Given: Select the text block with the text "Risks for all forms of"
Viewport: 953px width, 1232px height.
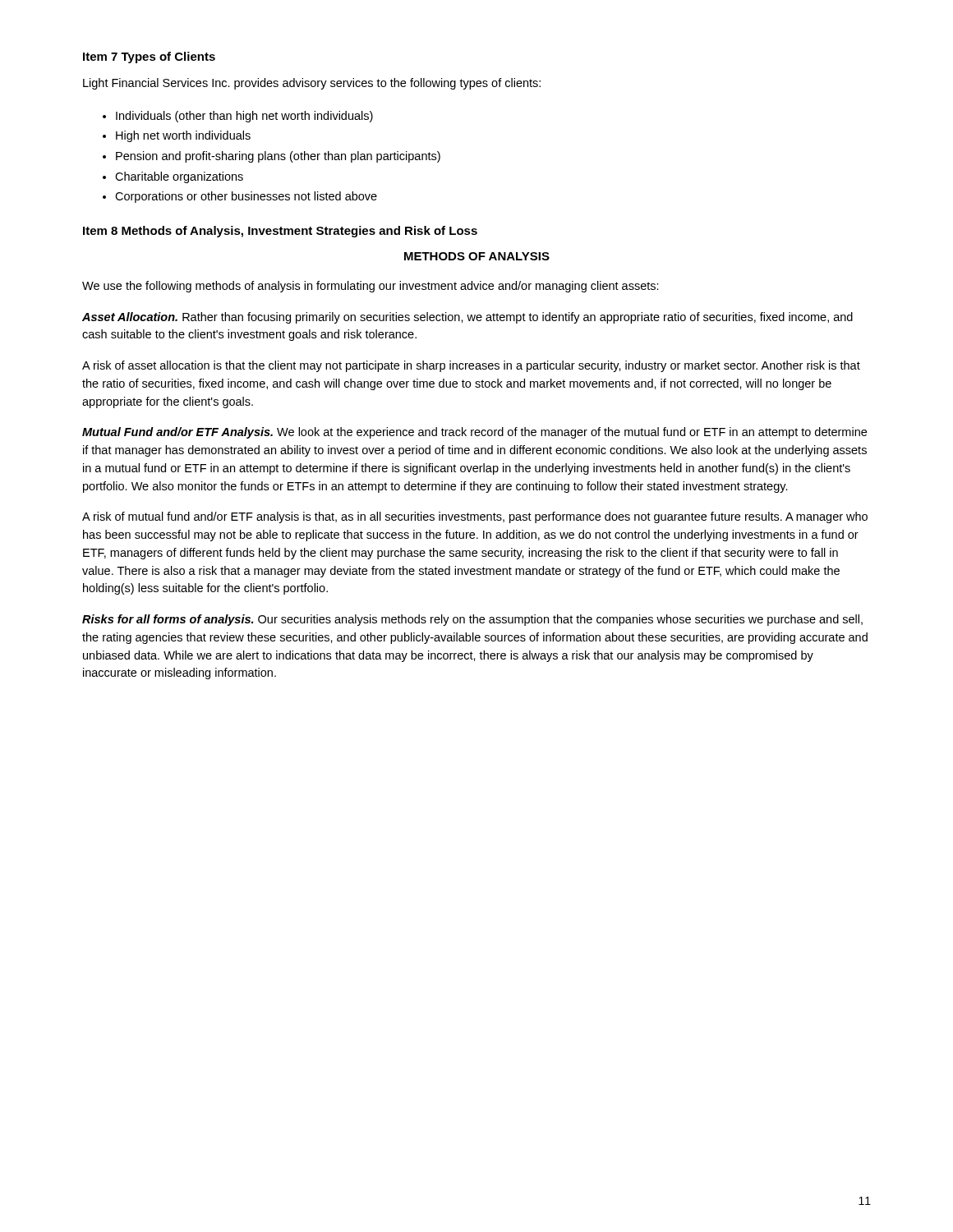Looking at the screenshot, I should (475, 646).
